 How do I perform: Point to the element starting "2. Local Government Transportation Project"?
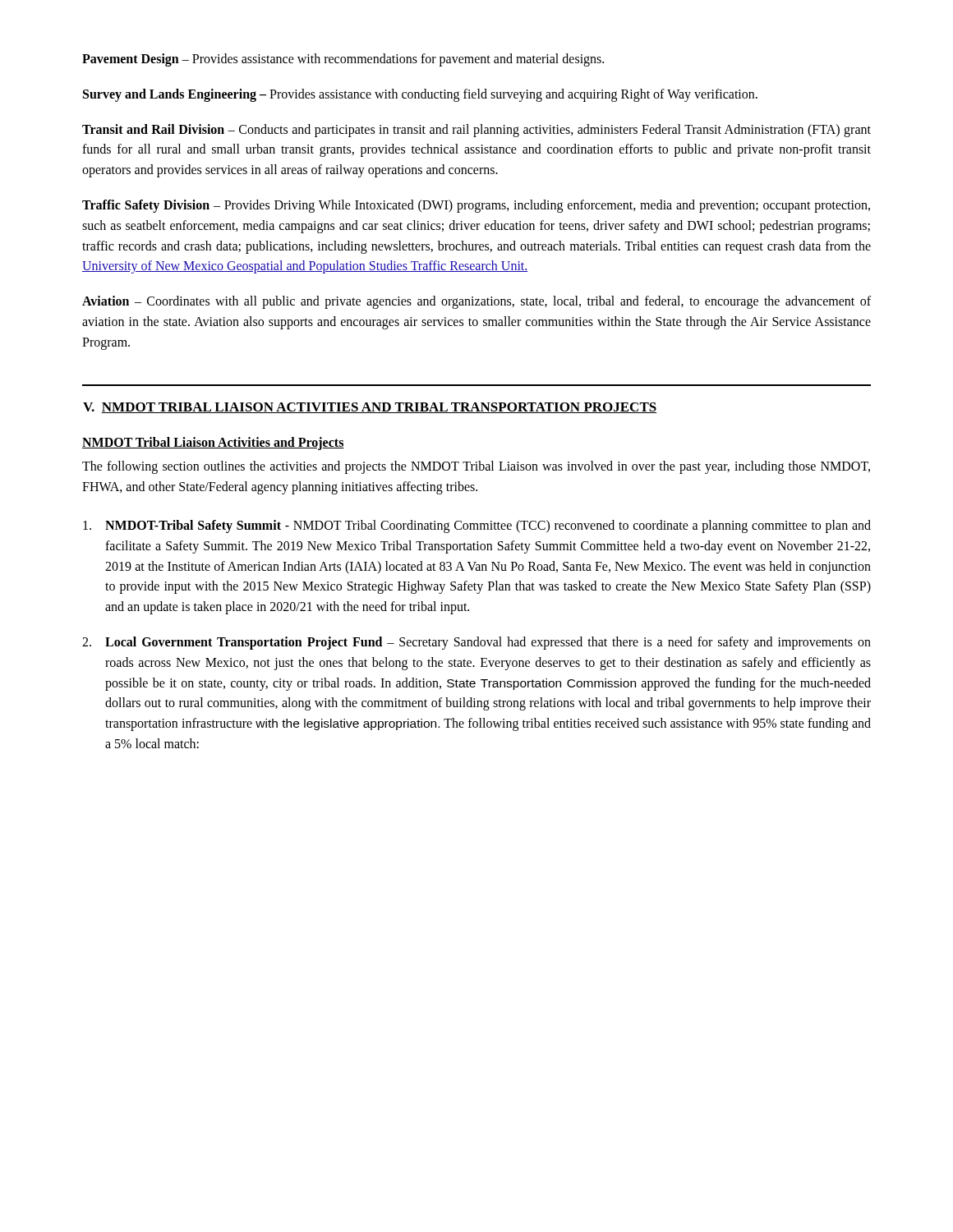click(476, 693)
